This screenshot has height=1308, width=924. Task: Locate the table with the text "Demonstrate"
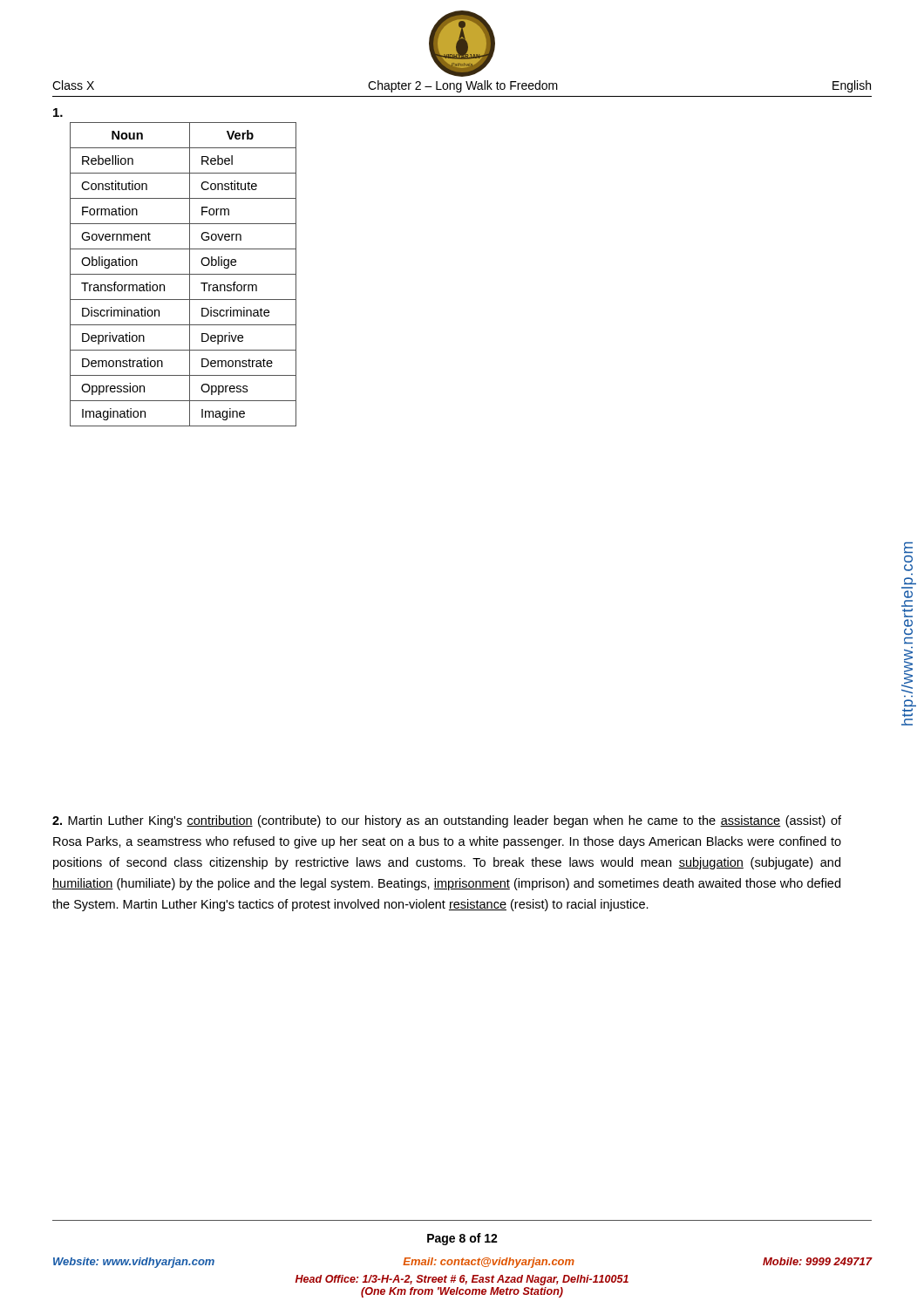pos(183,274)
